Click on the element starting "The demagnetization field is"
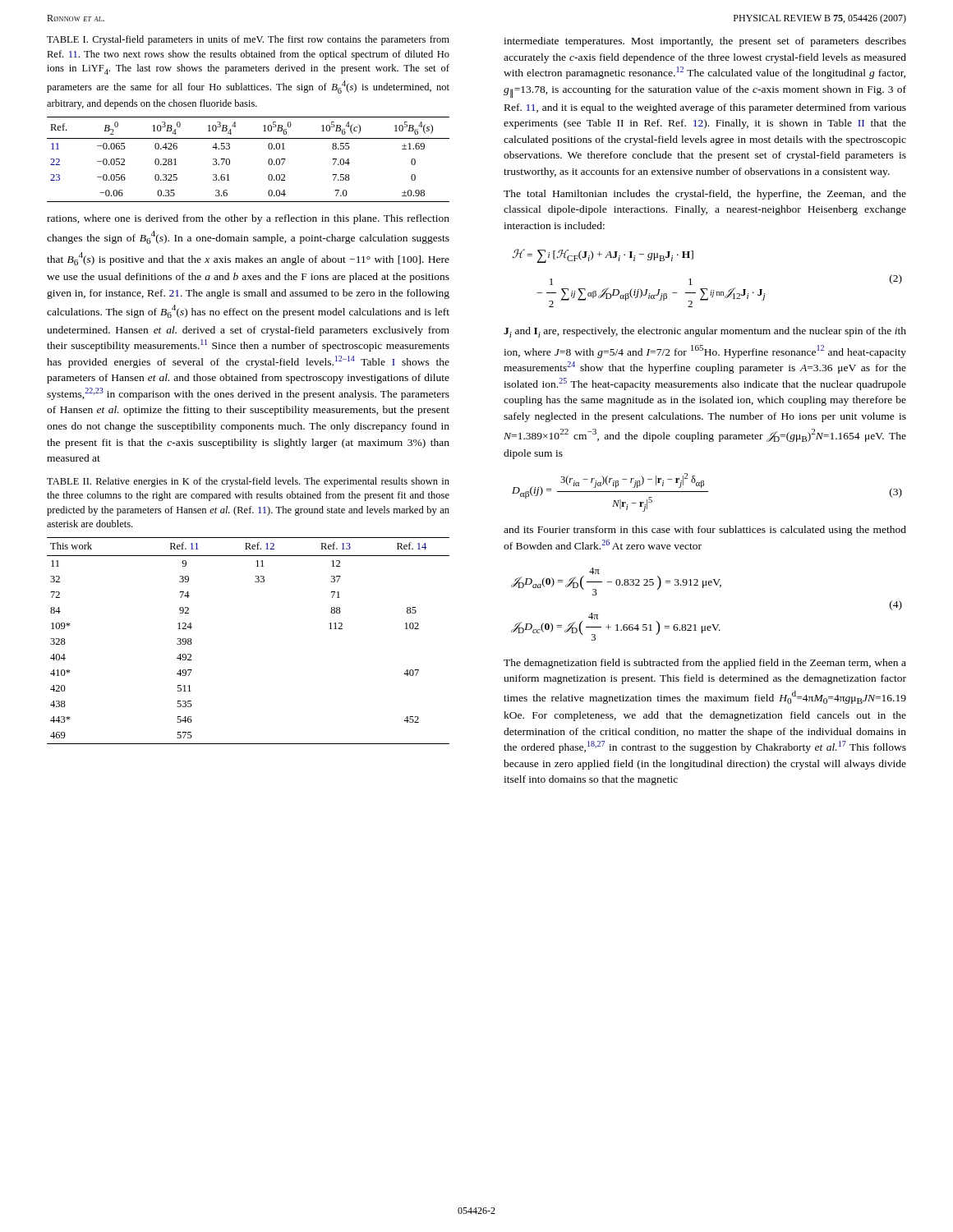The height and width of the screenshot is (1232, 953). coord(705,721)
